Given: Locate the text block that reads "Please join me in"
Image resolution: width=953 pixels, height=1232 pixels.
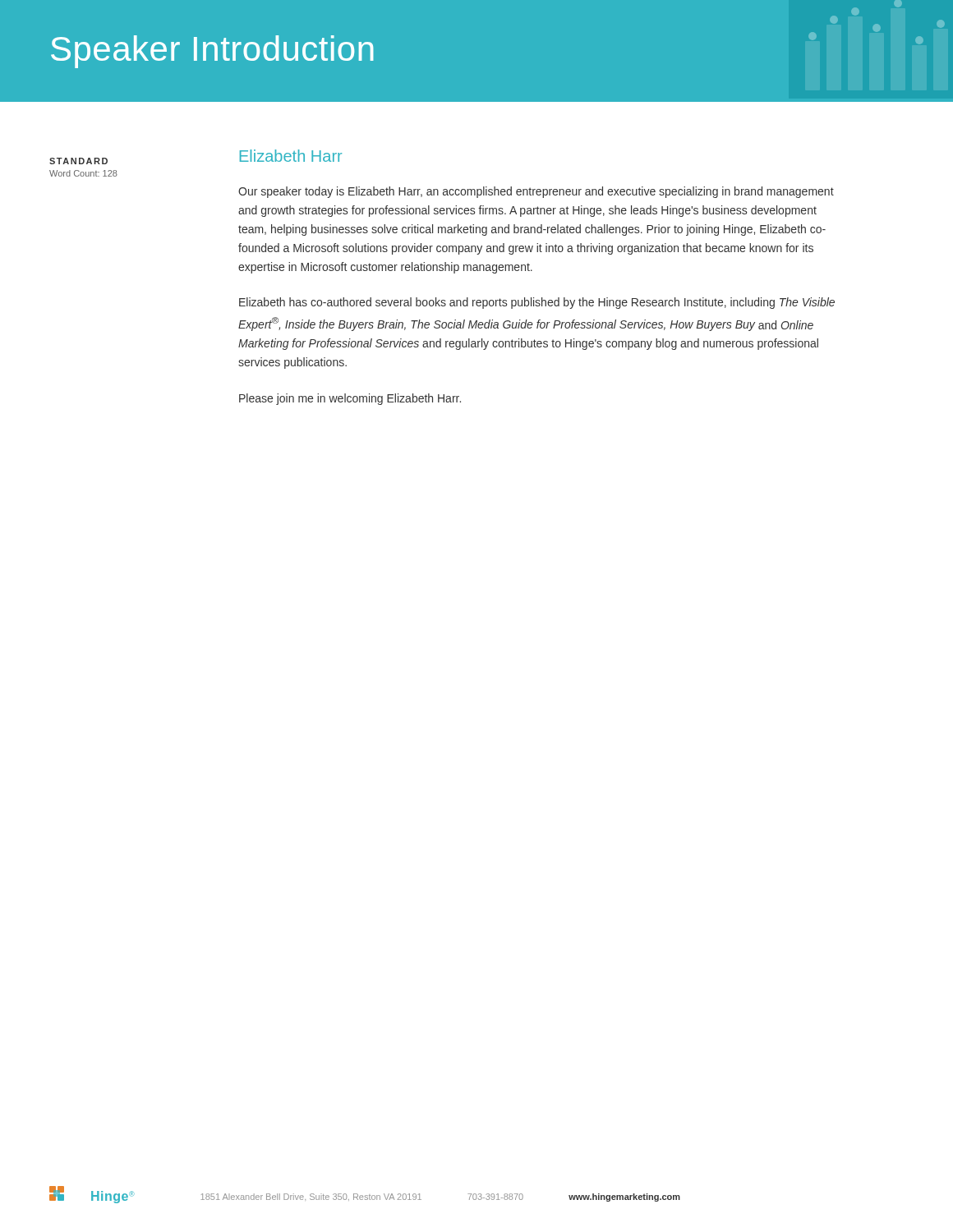Looking at the screenshot, I should [x=350, y=398].
